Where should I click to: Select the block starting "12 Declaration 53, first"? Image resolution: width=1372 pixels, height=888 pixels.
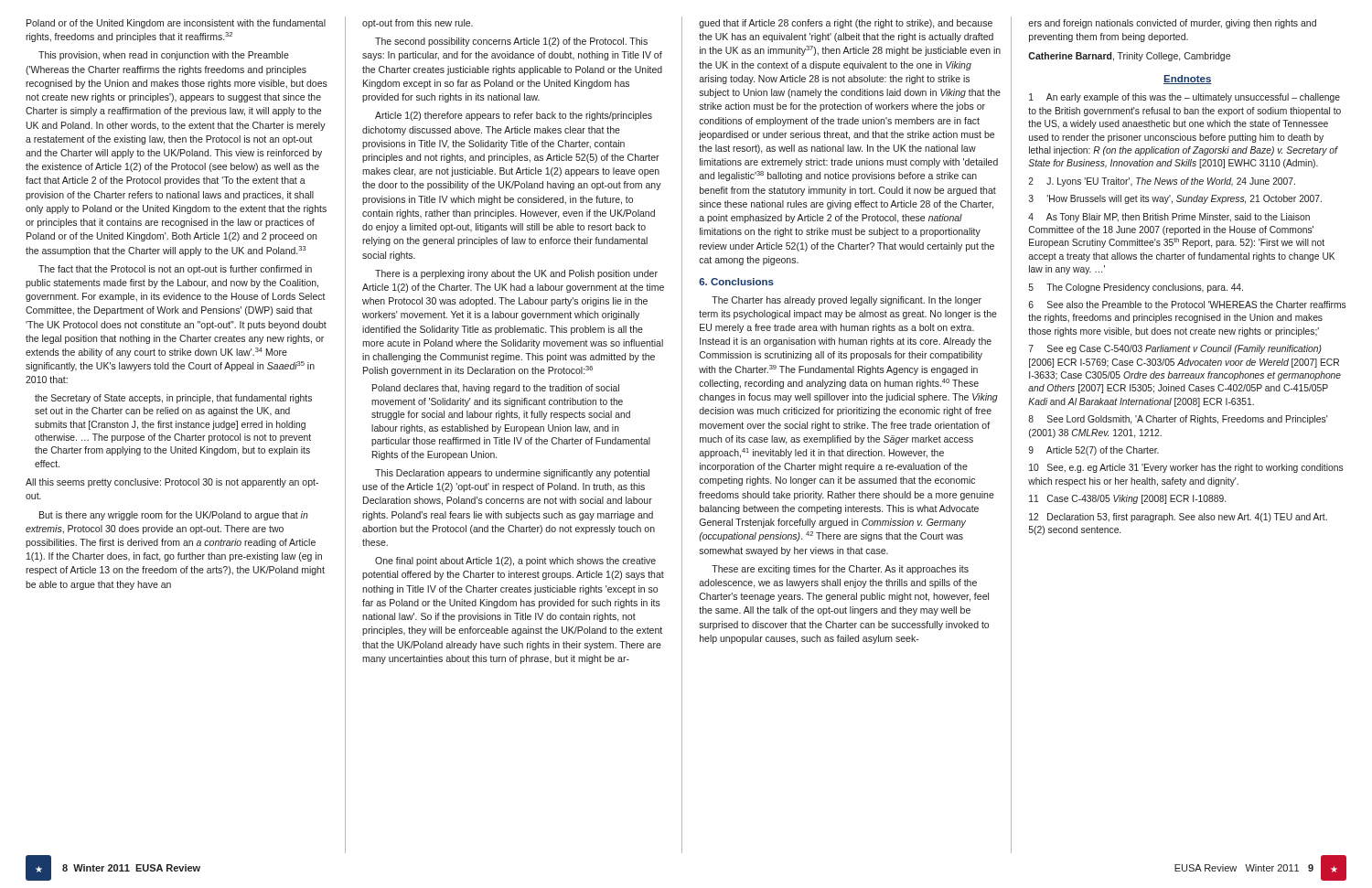tap(1187, 524)
